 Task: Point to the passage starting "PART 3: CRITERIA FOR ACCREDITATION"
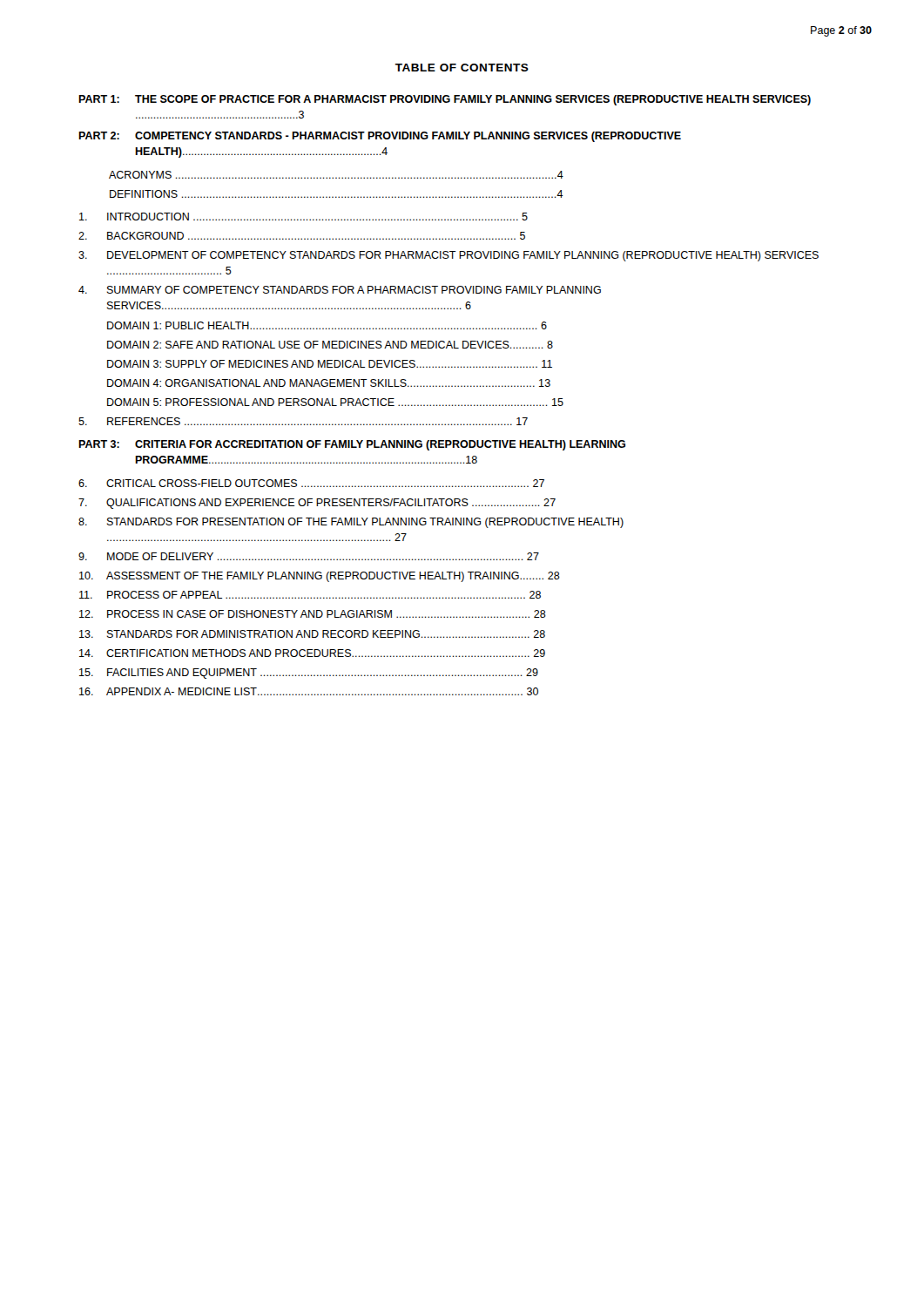pyautogui.click(x=462, y=453)
